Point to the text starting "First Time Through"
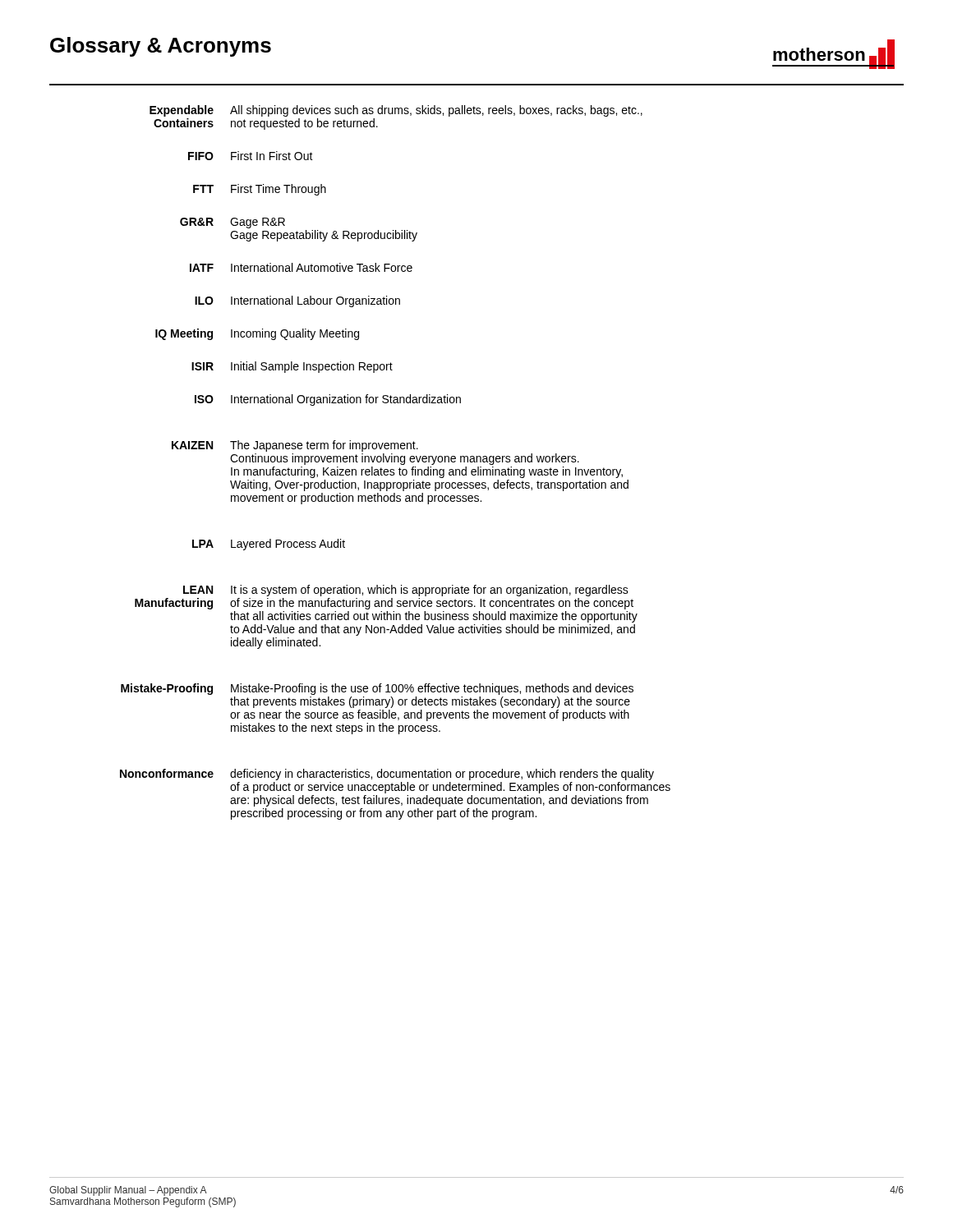 click(x=278, y=189)
